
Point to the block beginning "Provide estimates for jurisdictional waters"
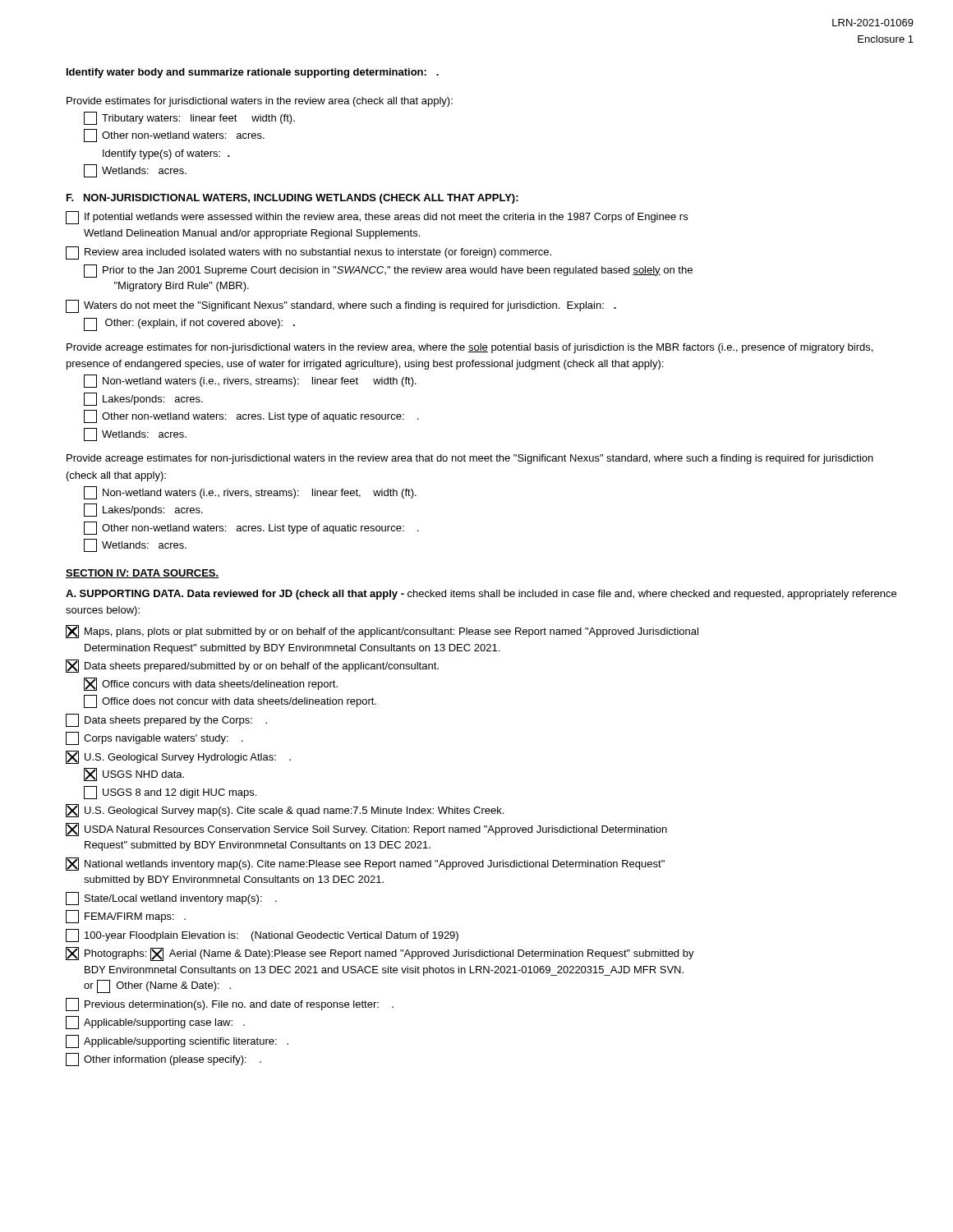click(260, 102)
